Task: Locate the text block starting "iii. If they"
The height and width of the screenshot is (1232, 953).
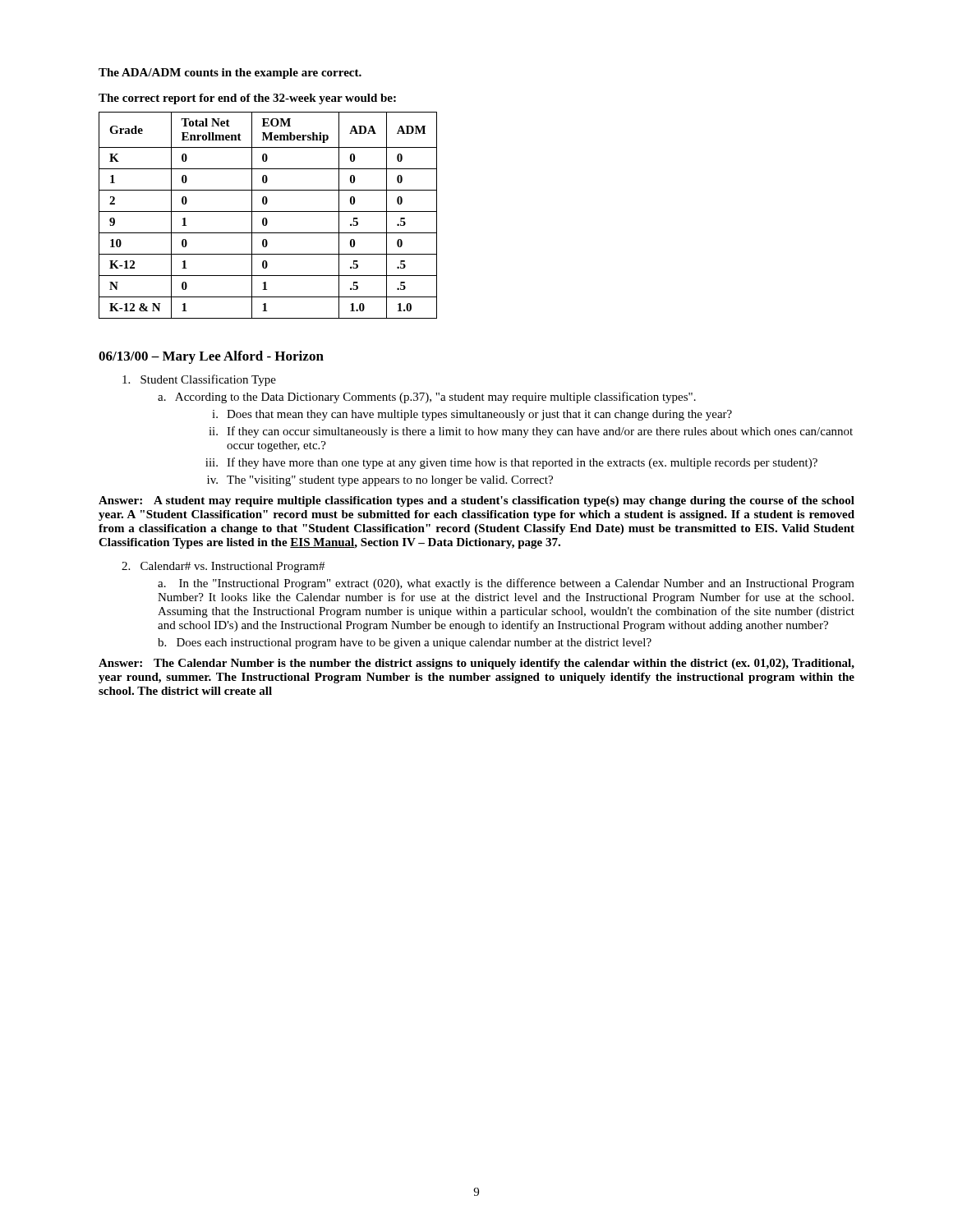Action: [x=522, y=463]
